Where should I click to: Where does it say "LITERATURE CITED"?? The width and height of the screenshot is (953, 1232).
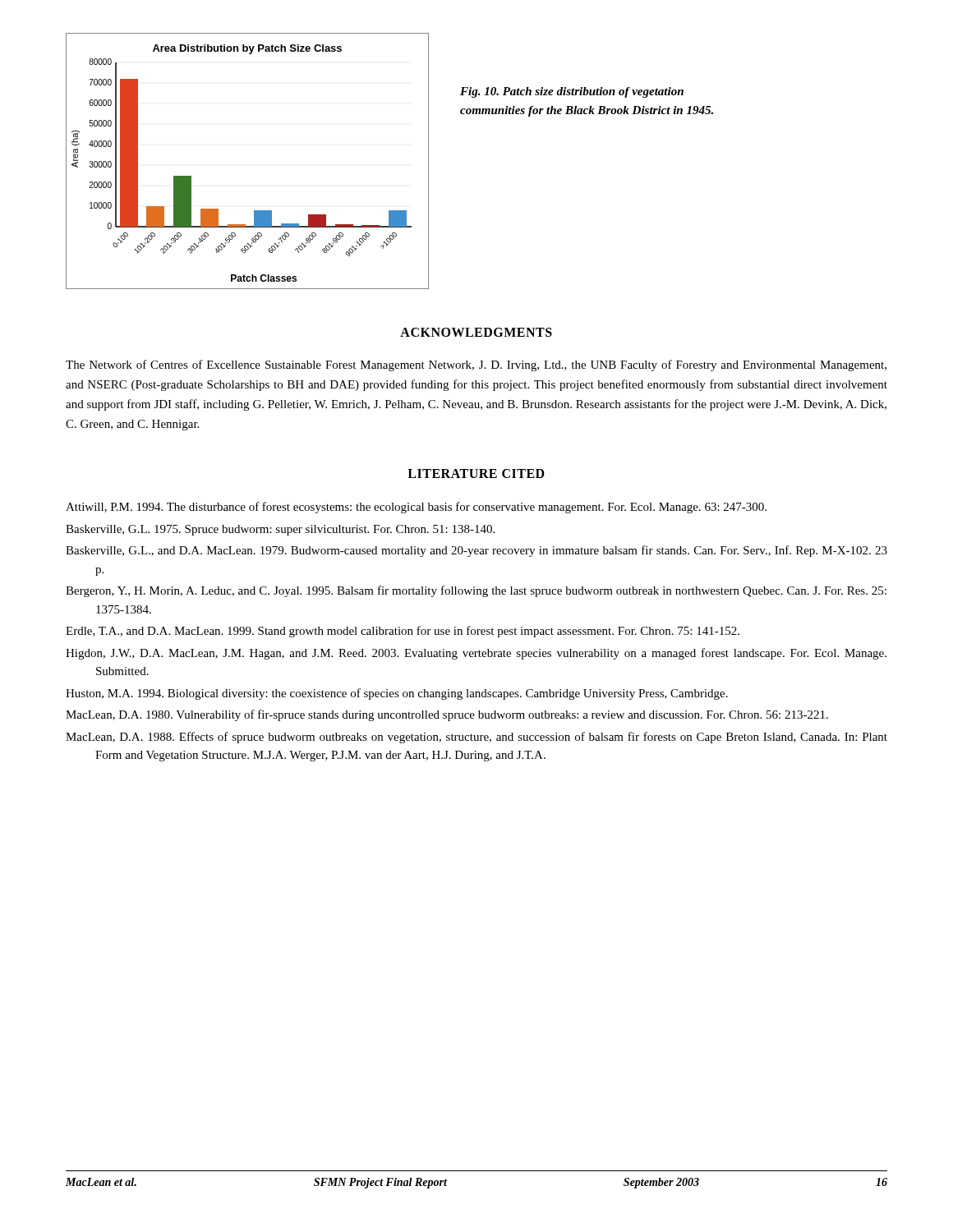pos(476,474)
